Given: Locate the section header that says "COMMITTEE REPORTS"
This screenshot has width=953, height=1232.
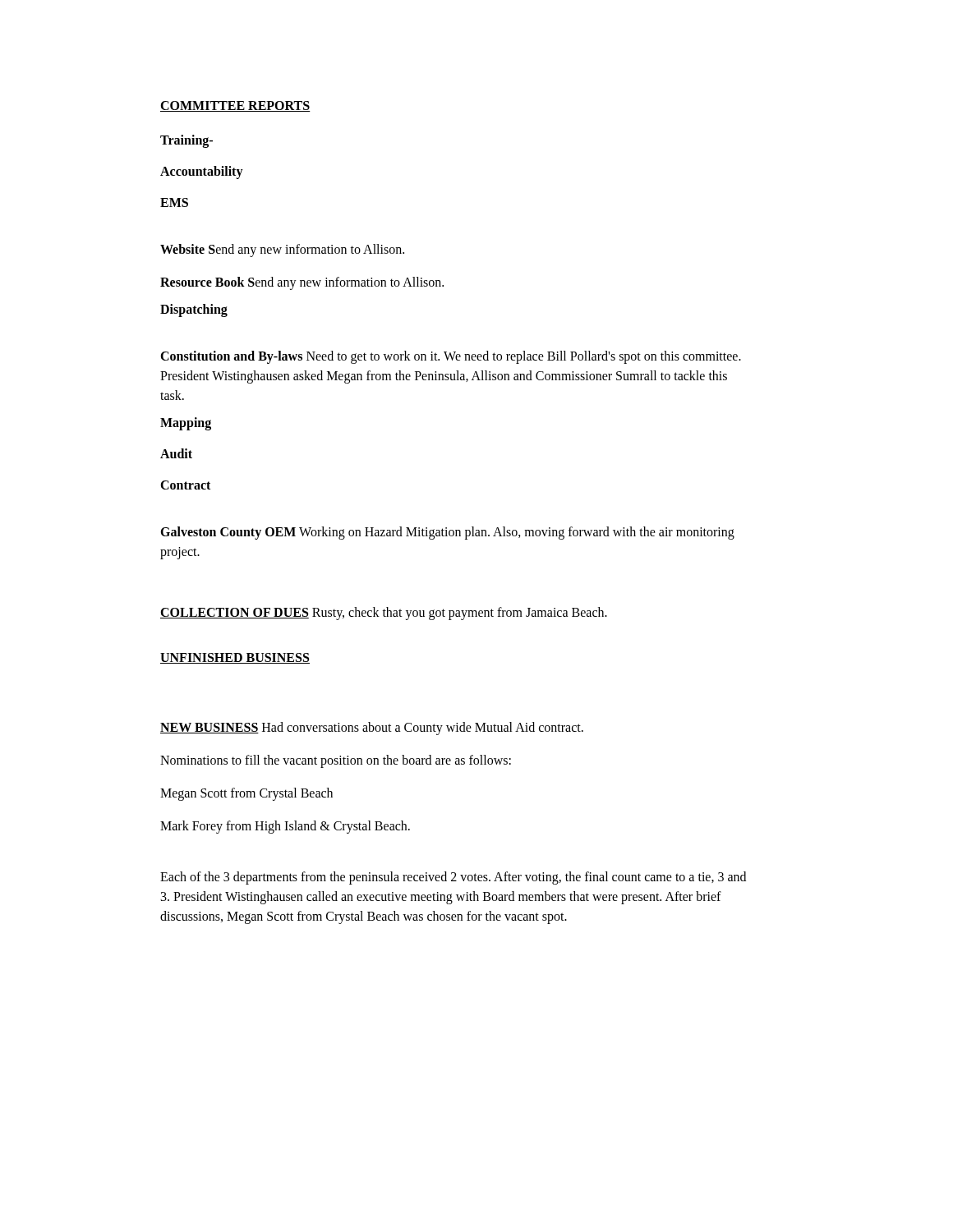Looking at the screenshot, I should pos(235,106).
